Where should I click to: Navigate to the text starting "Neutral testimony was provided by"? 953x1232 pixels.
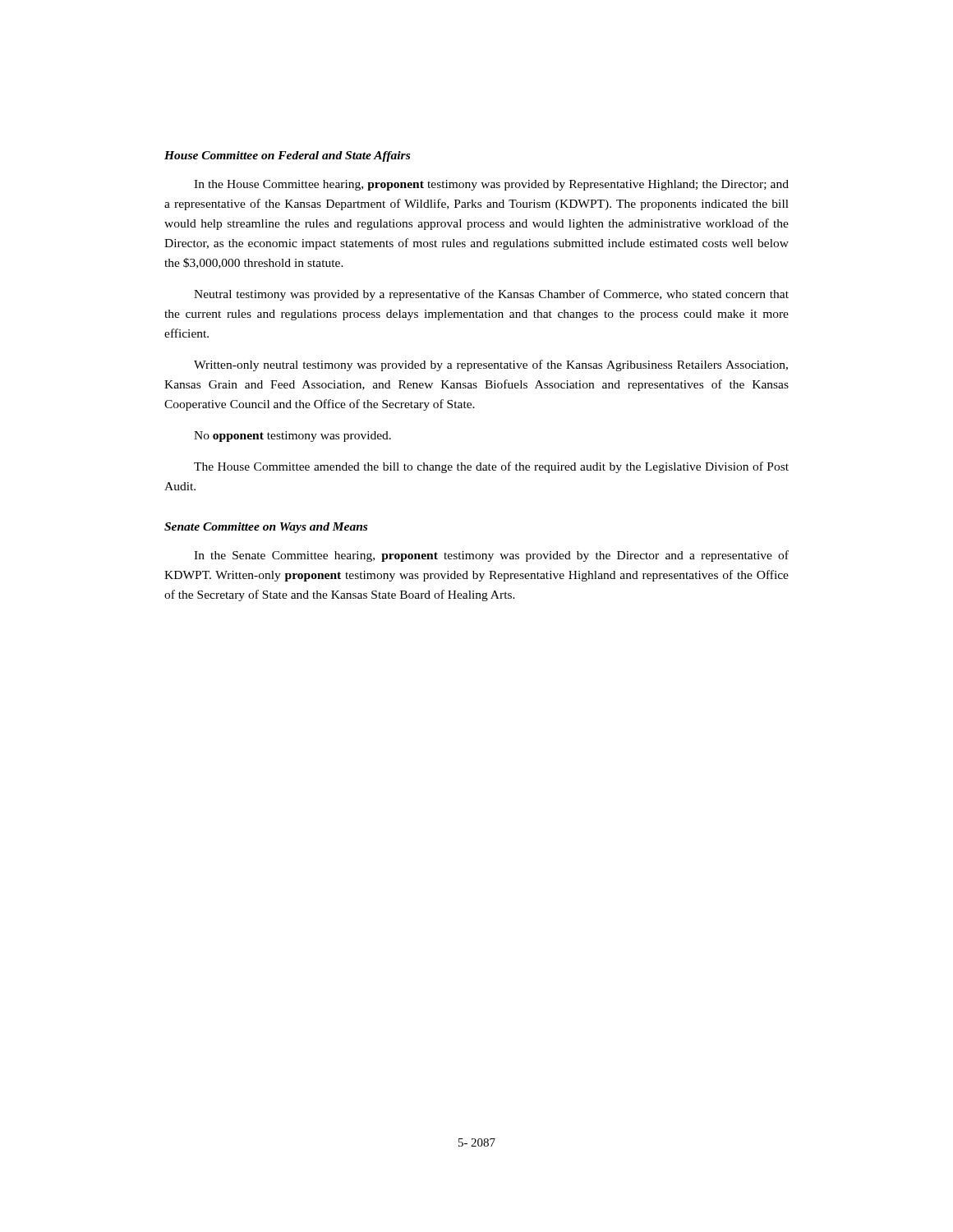point(476,314)
